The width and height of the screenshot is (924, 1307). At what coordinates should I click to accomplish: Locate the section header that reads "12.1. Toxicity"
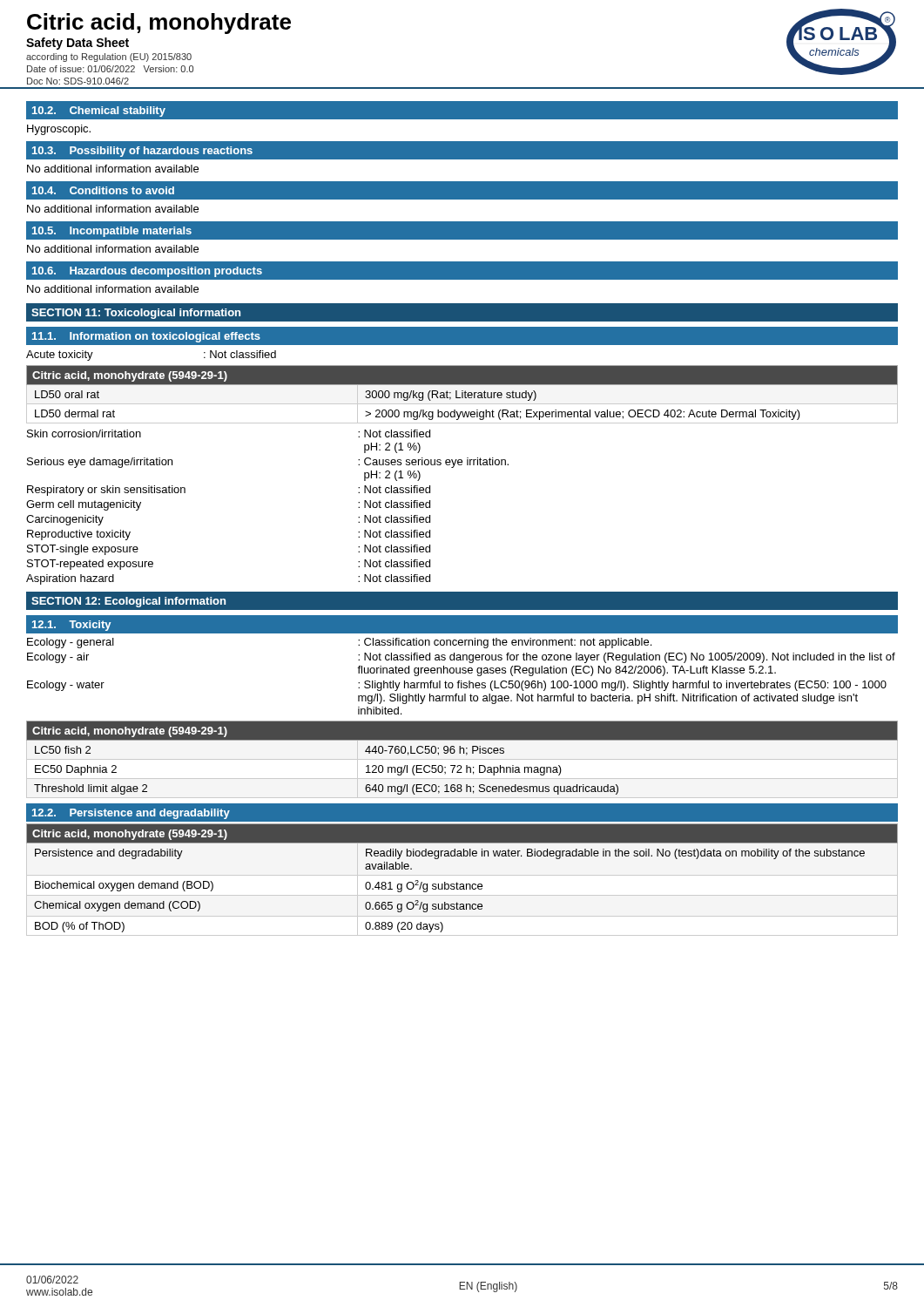point(71,624)
